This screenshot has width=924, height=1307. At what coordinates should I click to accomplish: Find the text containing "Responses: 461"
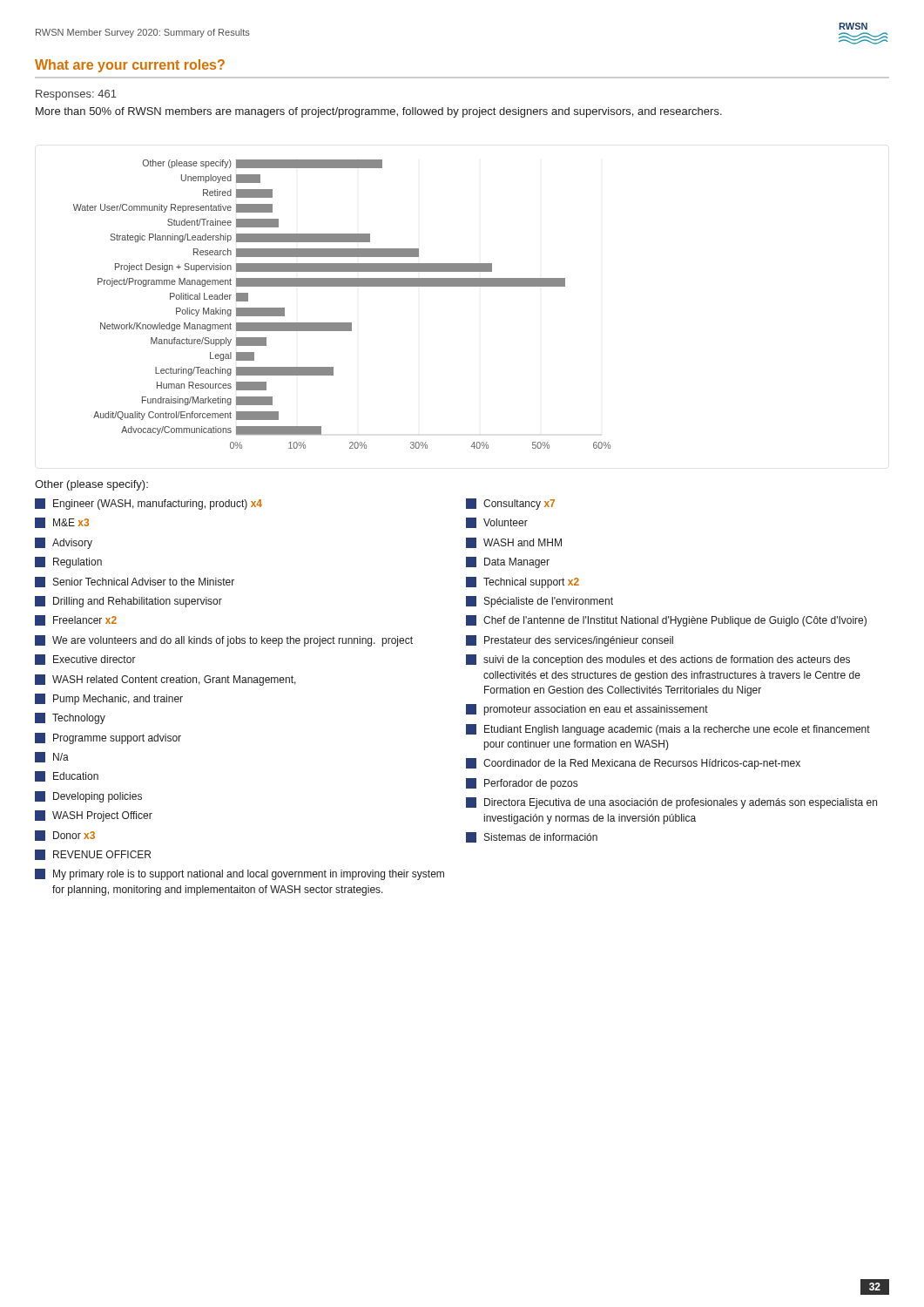tap(76, 94)
